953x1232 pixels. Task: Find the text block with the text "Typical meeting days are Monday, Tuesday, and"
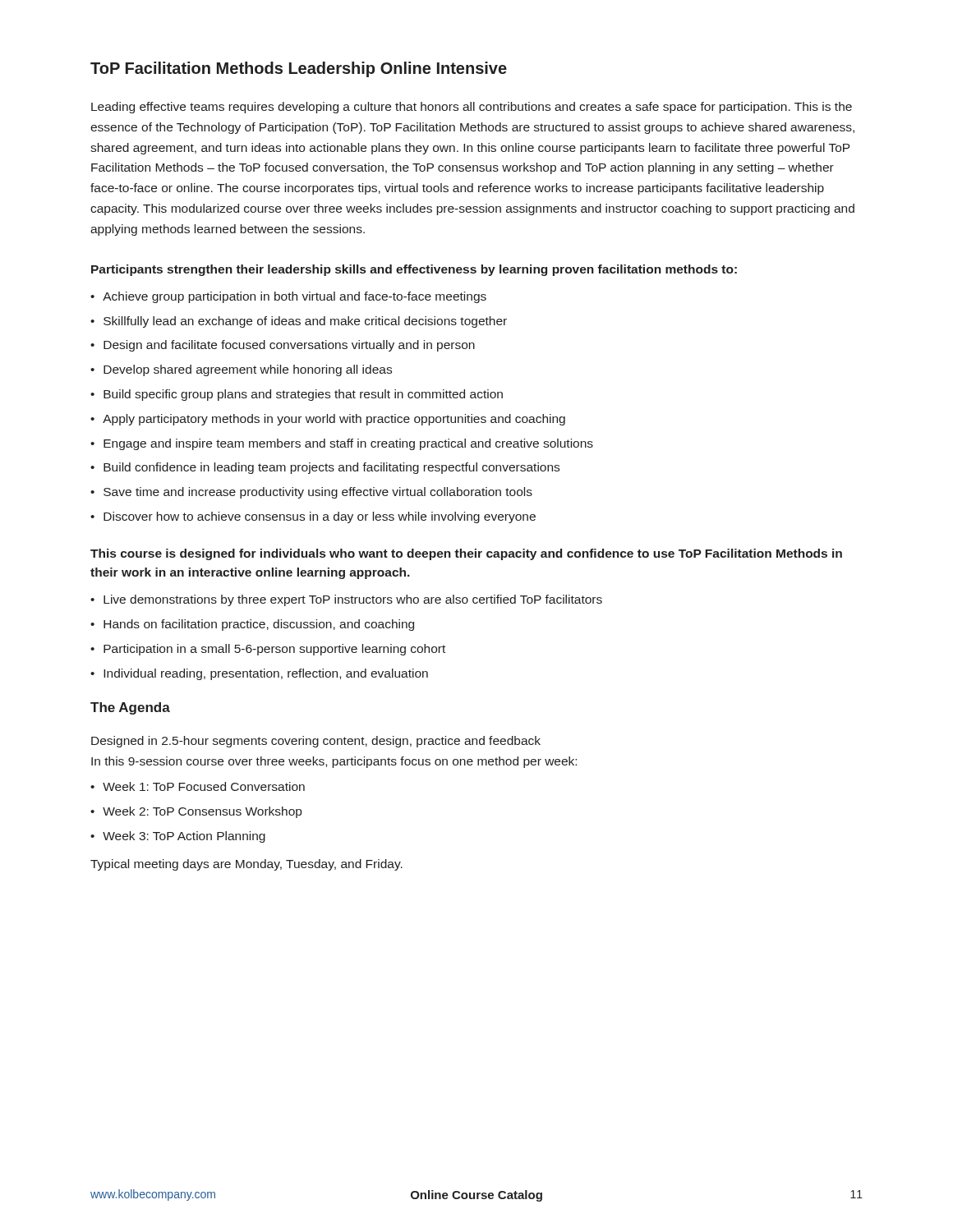pyautogui.click(x=247, y=864)
